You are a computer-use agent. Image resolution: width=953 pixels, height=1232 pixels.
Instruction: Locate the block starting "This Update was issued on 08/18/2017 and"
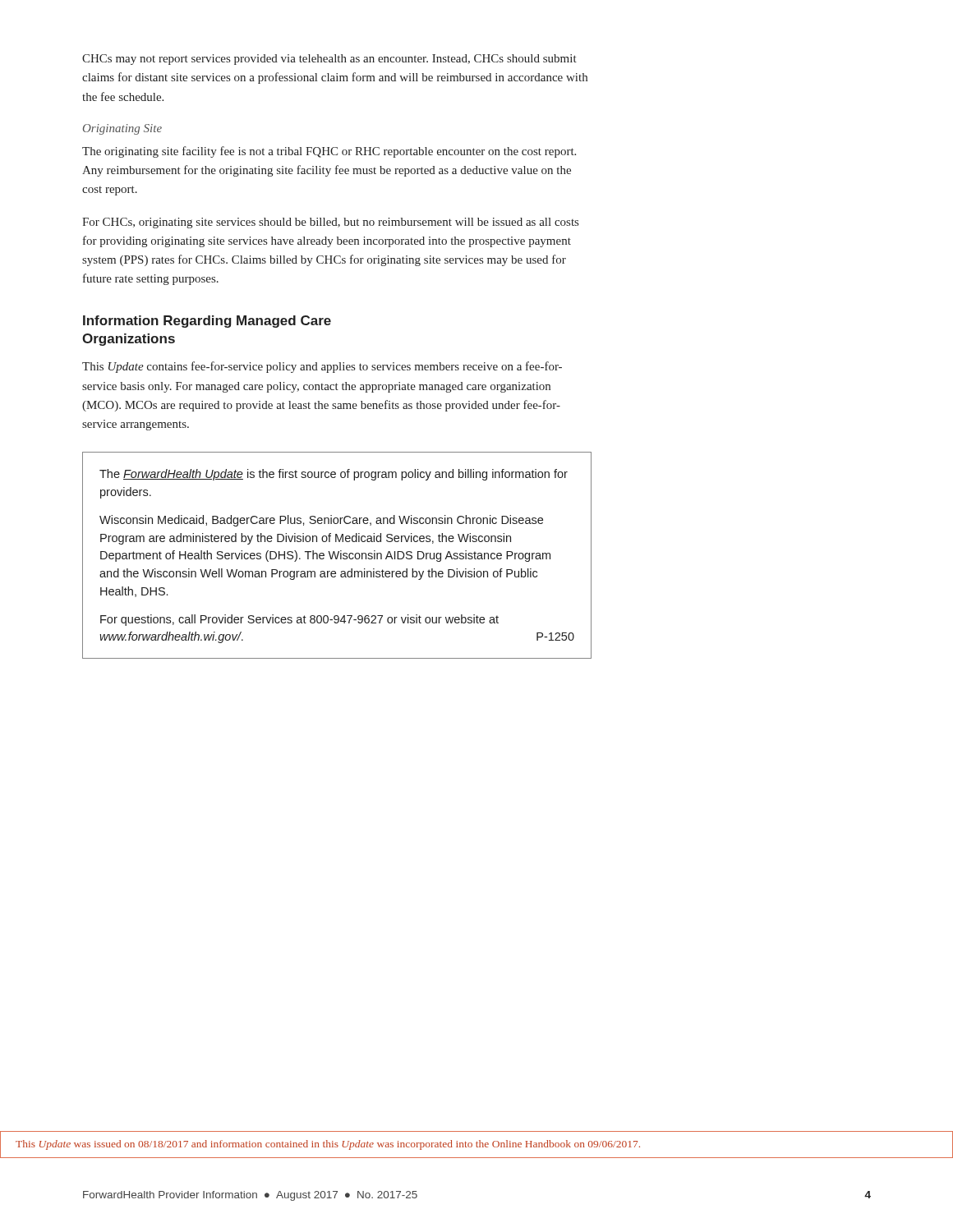(328, 1144)
